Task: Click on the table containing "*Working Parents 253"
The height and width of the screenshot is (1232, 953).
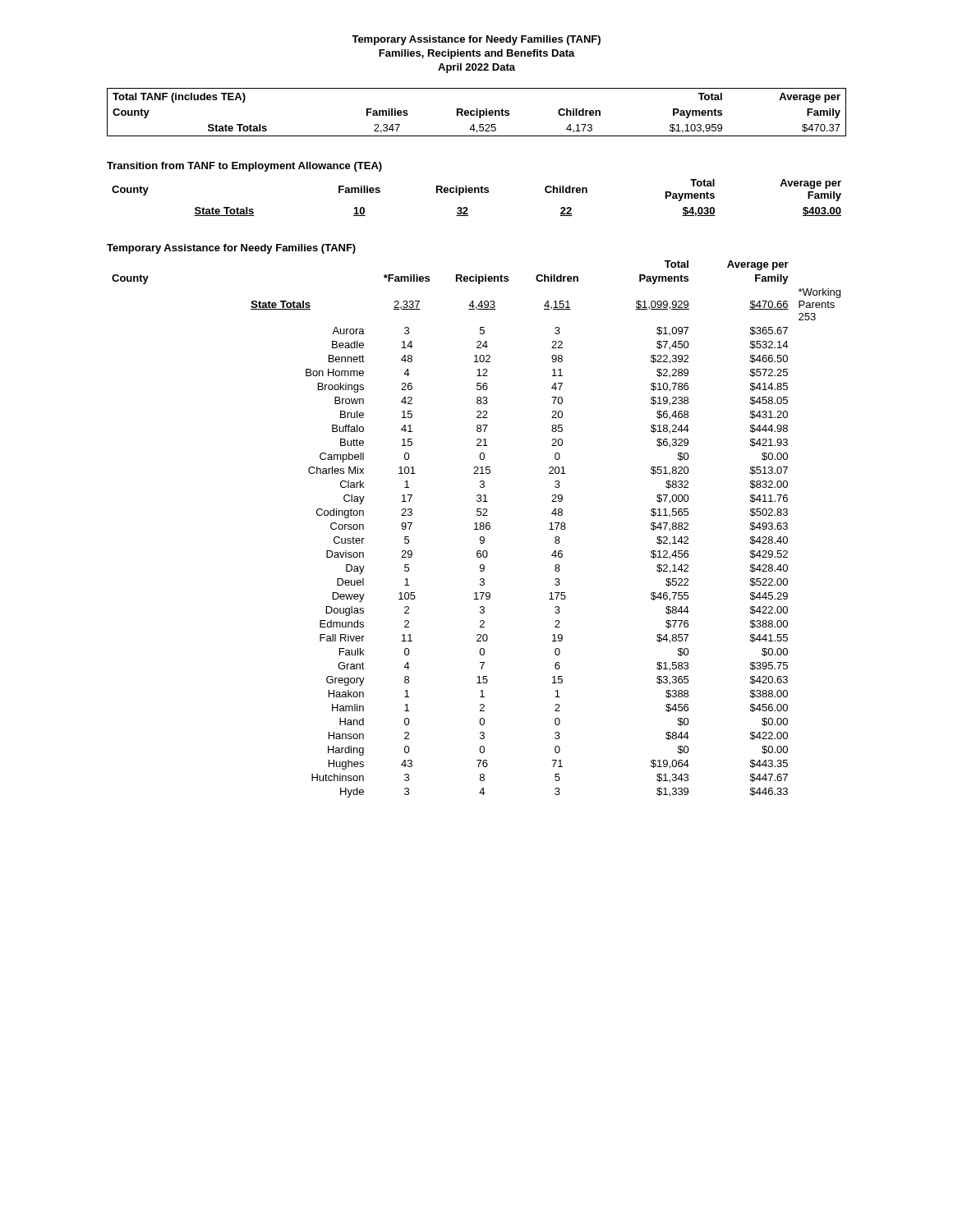Action: point(476,528)
